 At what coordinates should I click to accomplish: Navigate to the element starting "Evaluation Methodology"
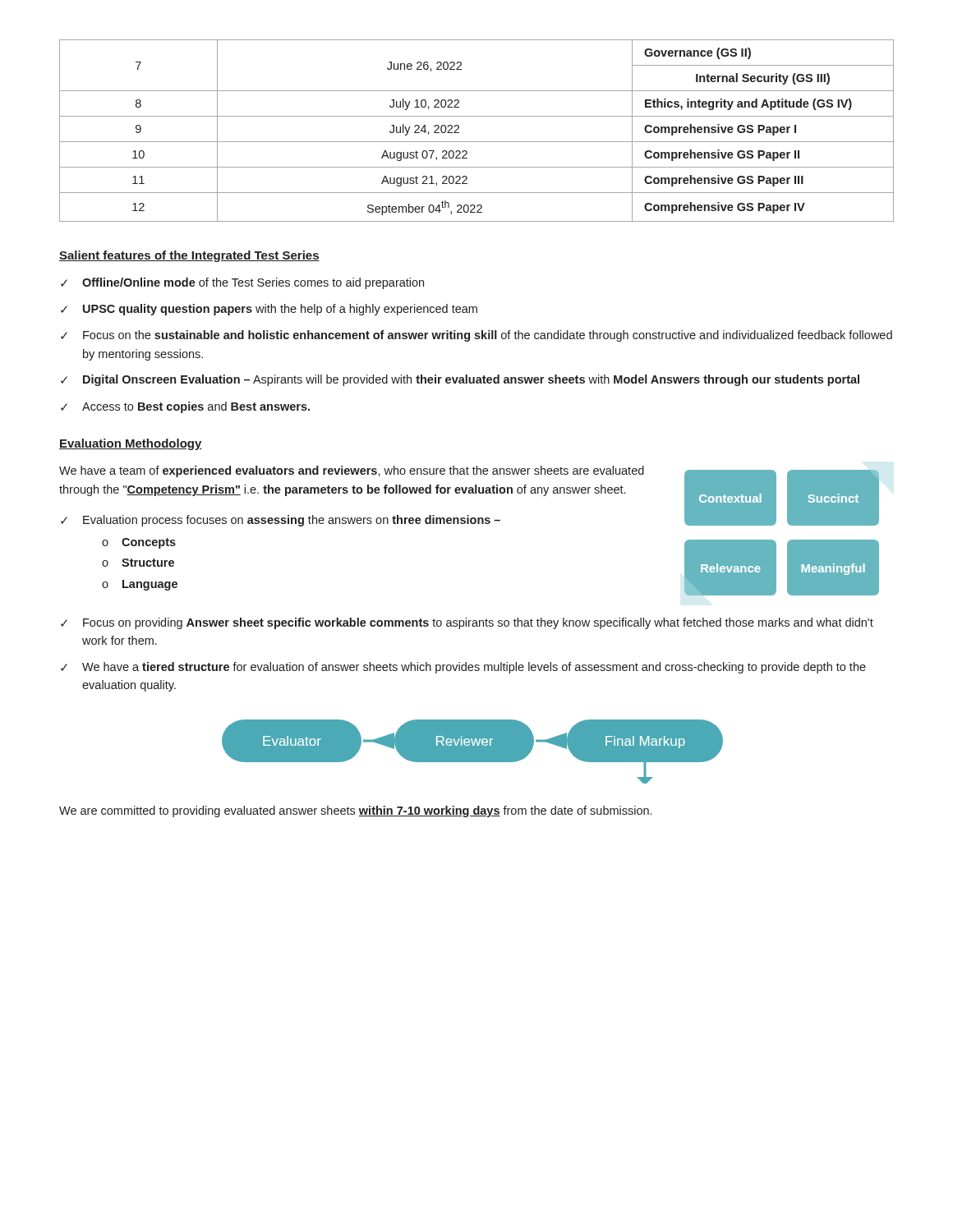click(x=130, y=443)
